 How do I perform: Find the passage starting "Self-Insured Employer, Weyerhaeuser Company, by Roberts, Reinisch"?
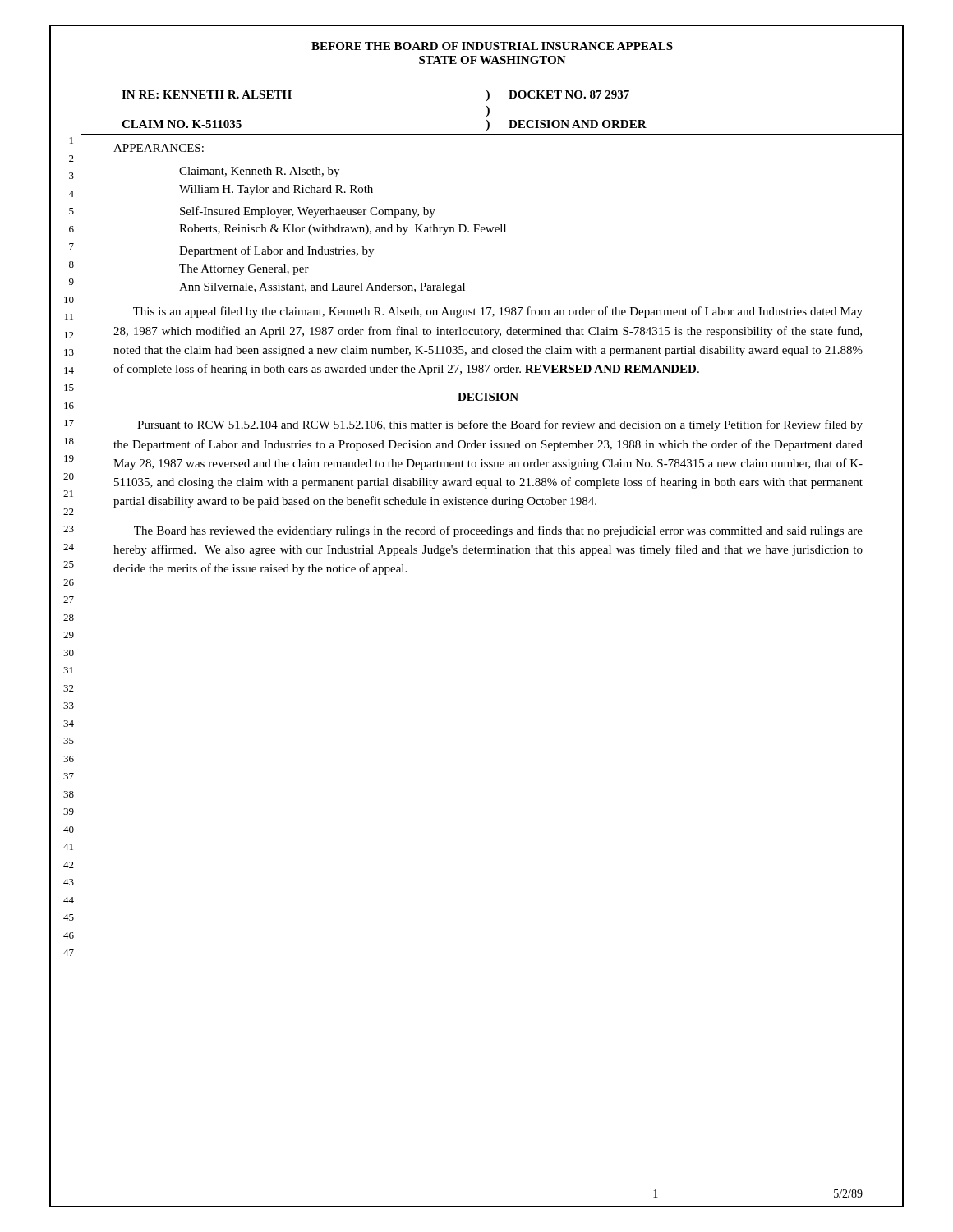point(343,220)
